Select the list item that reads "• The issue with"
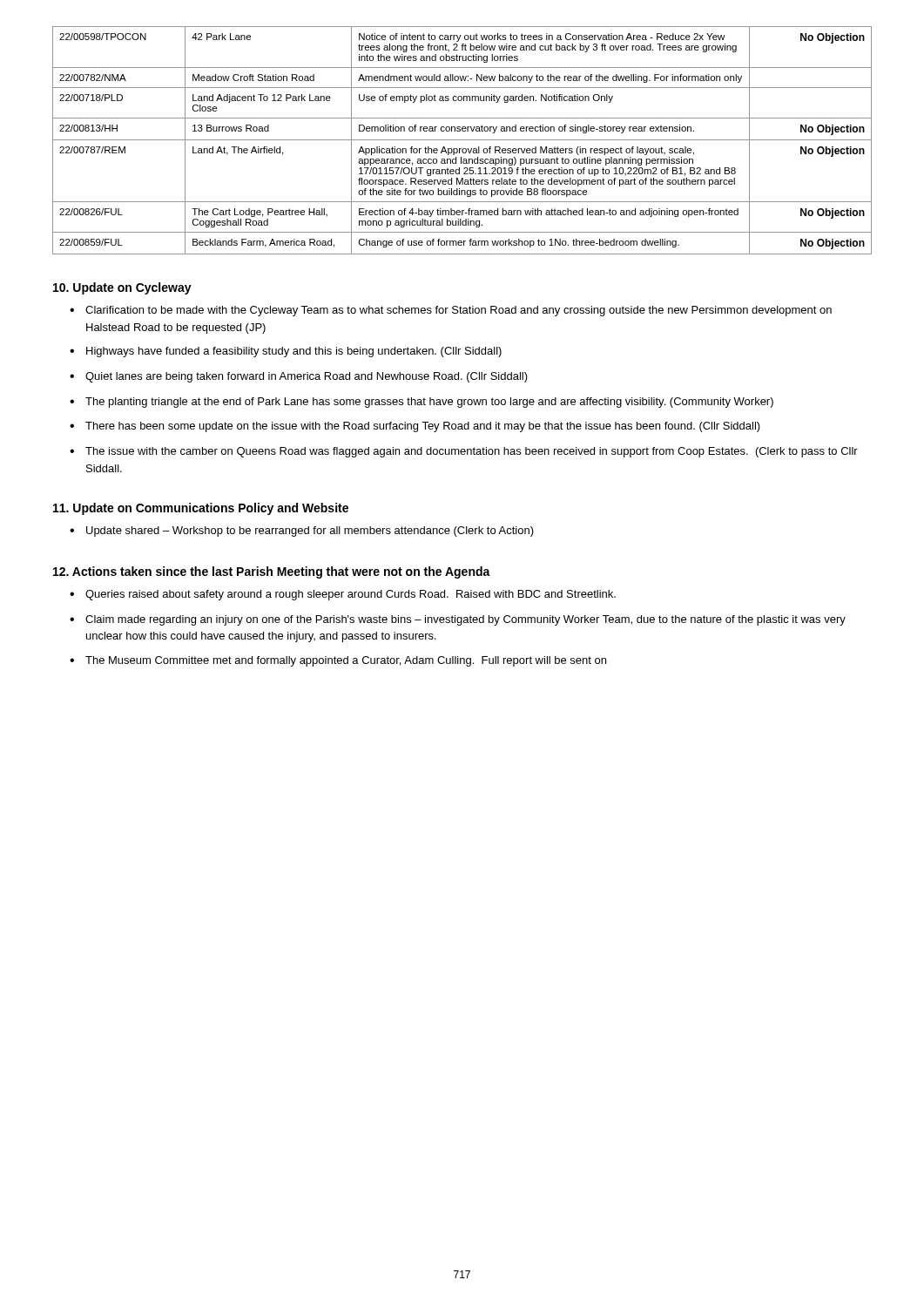 tap(471, 460)
